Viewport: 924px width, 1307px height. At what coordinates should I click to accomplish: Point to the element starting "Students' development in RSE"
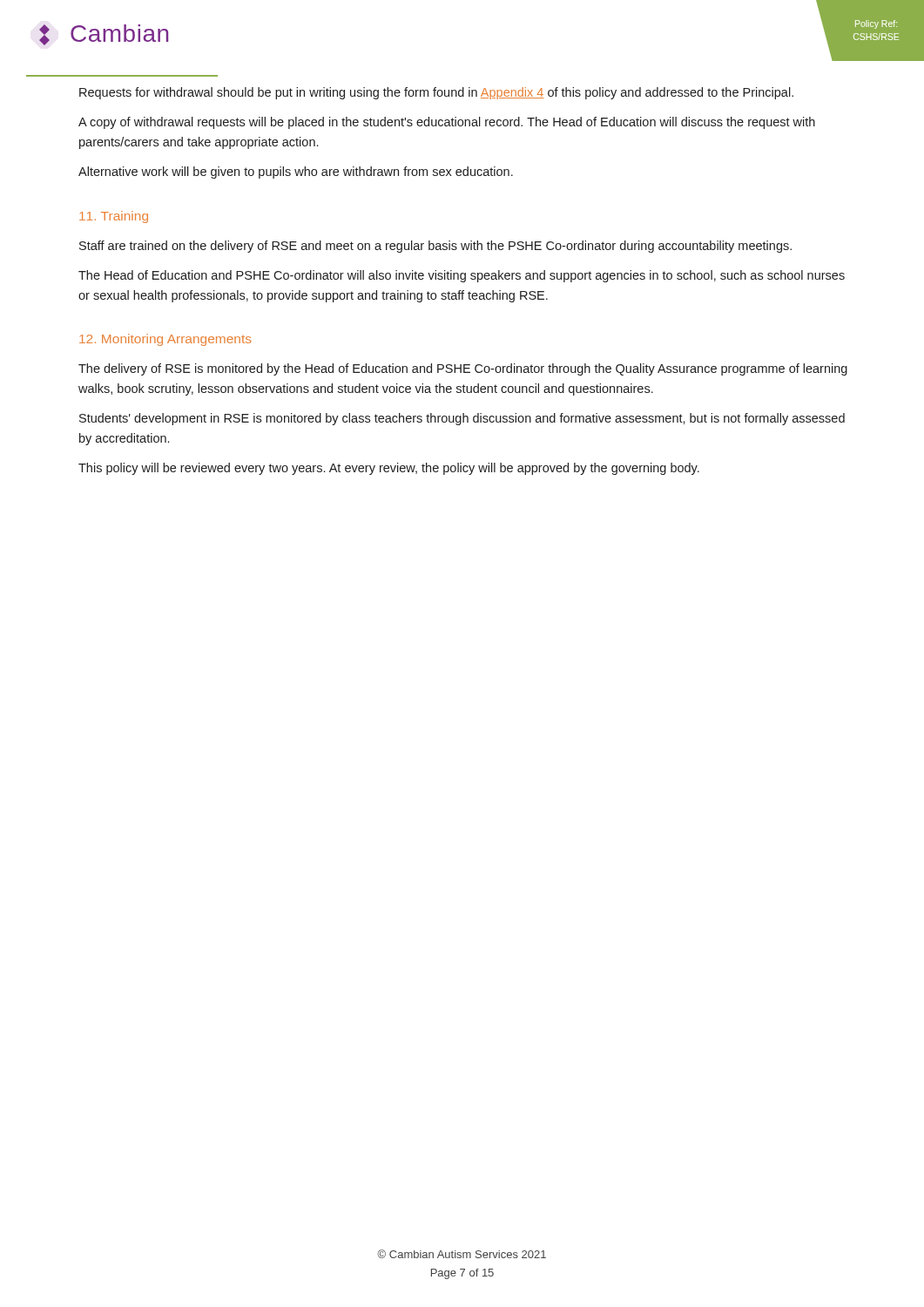[462, 428]
